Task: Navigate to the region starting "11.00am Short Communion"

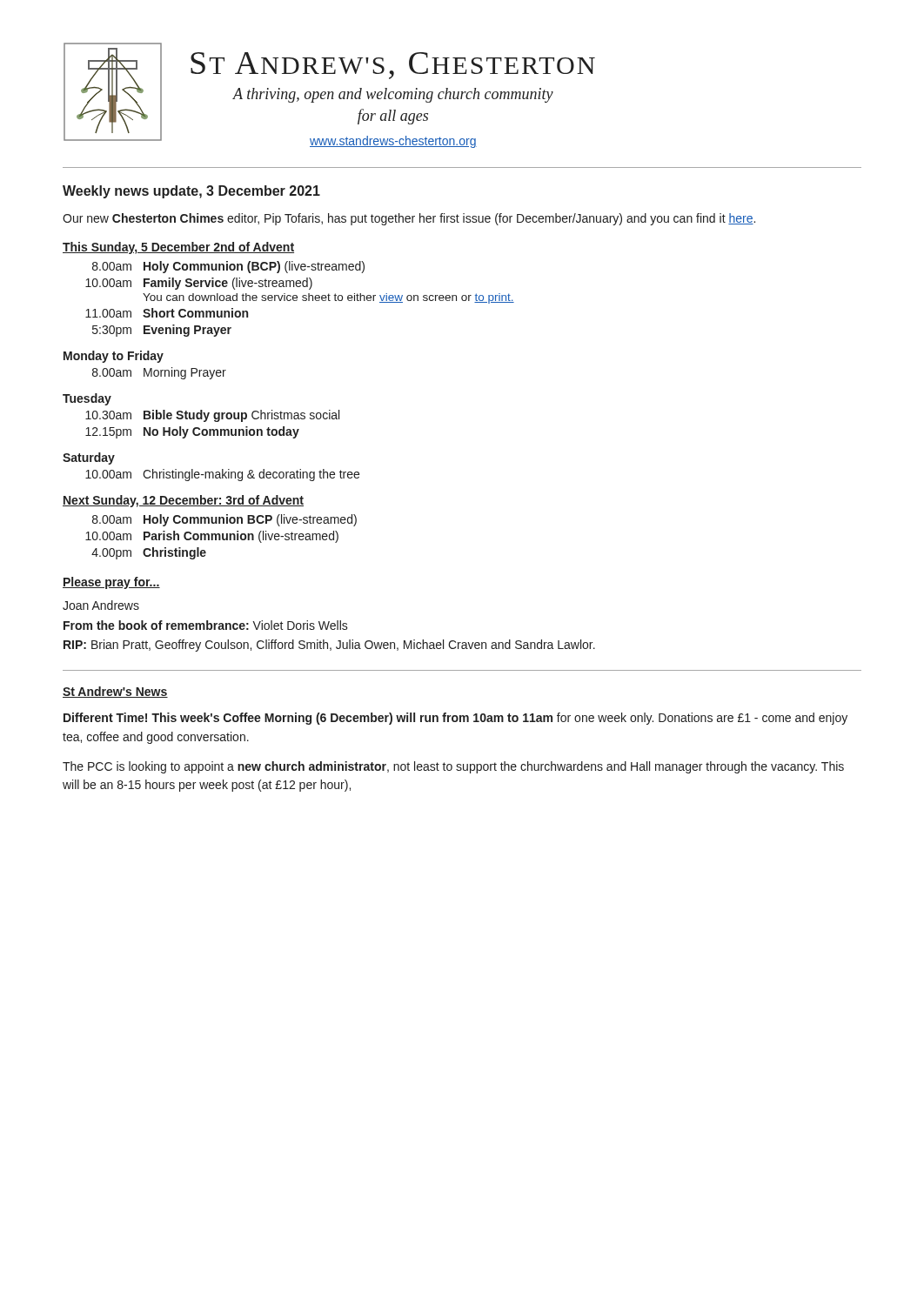Action: click(156, 313)
